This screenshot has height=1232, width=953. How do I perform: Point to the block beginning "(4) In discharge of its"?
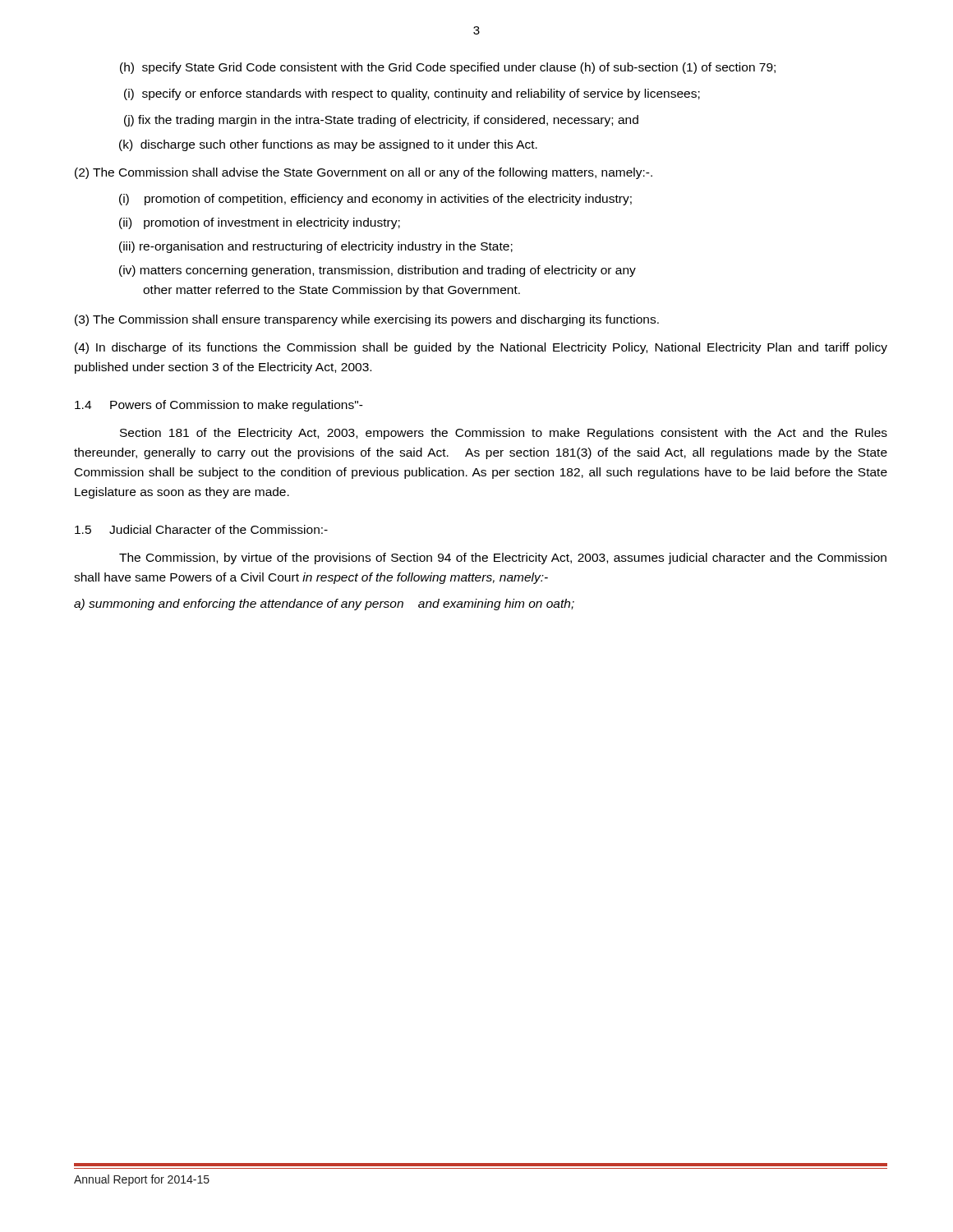481,357
